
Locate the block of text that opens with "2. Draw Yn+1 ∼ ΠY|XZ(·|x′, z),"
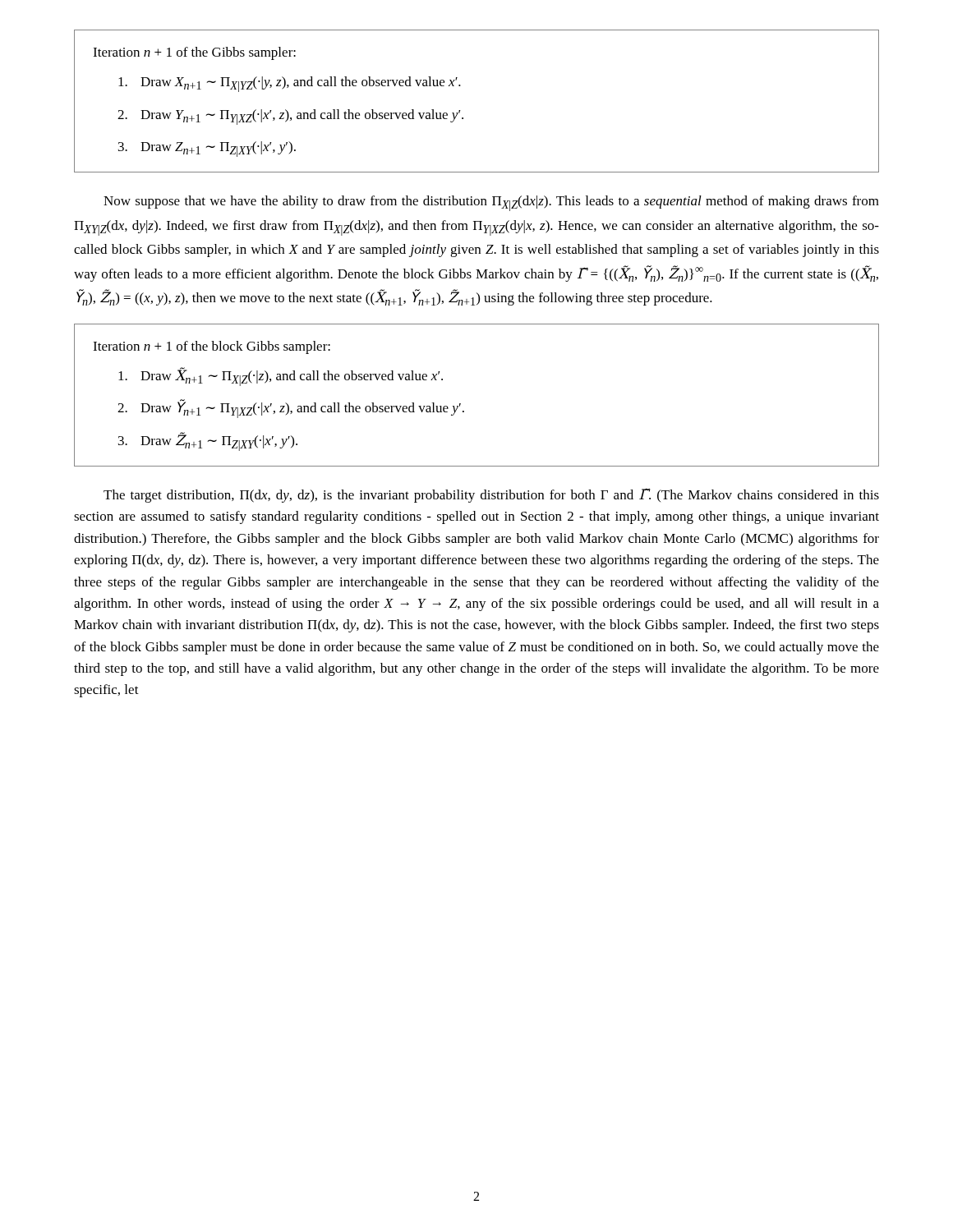click(x=290, y=117)
